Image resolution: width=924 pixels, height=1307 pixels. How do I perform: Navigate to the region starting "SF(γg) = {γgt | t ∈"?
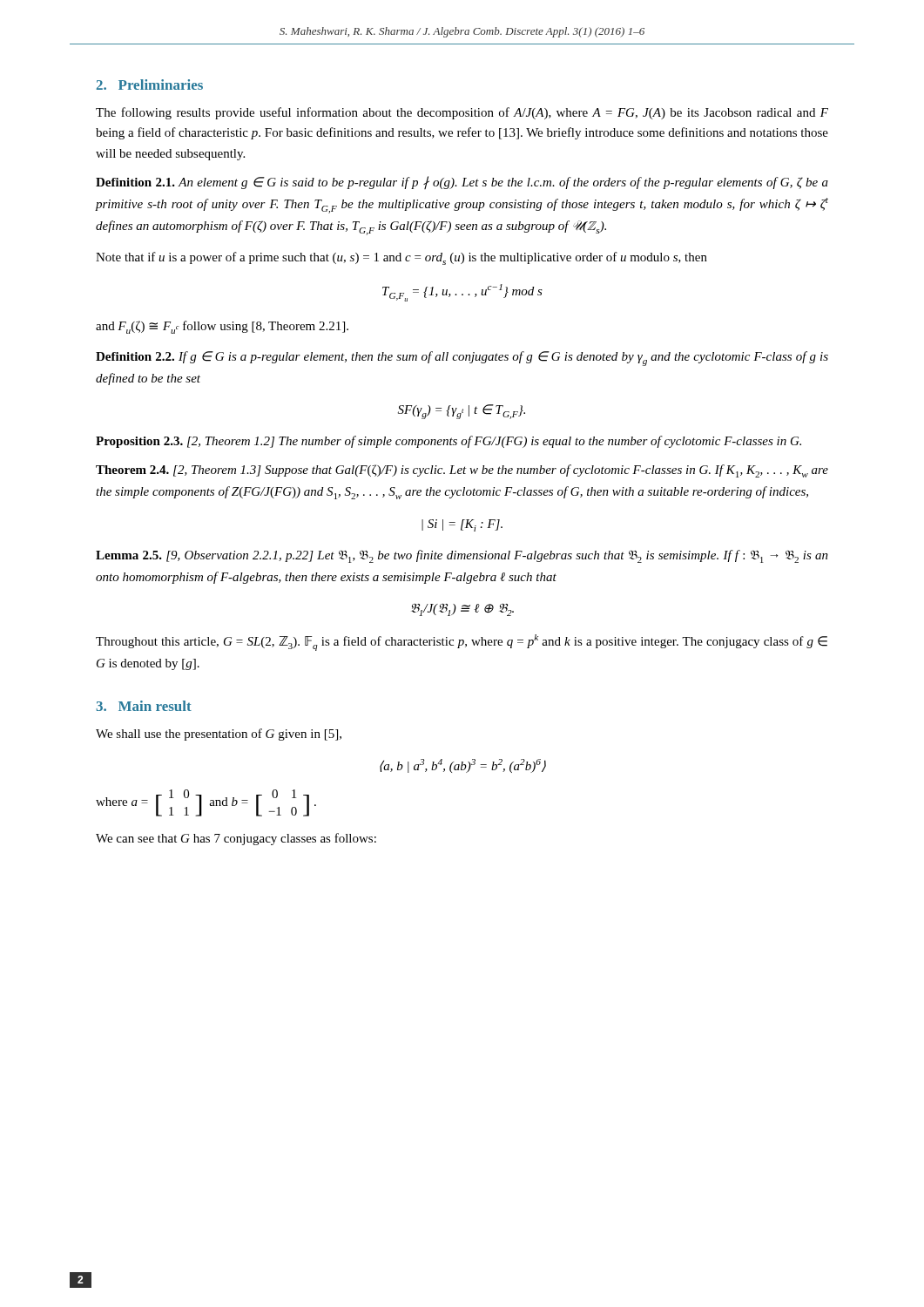(x=462, y=410)
